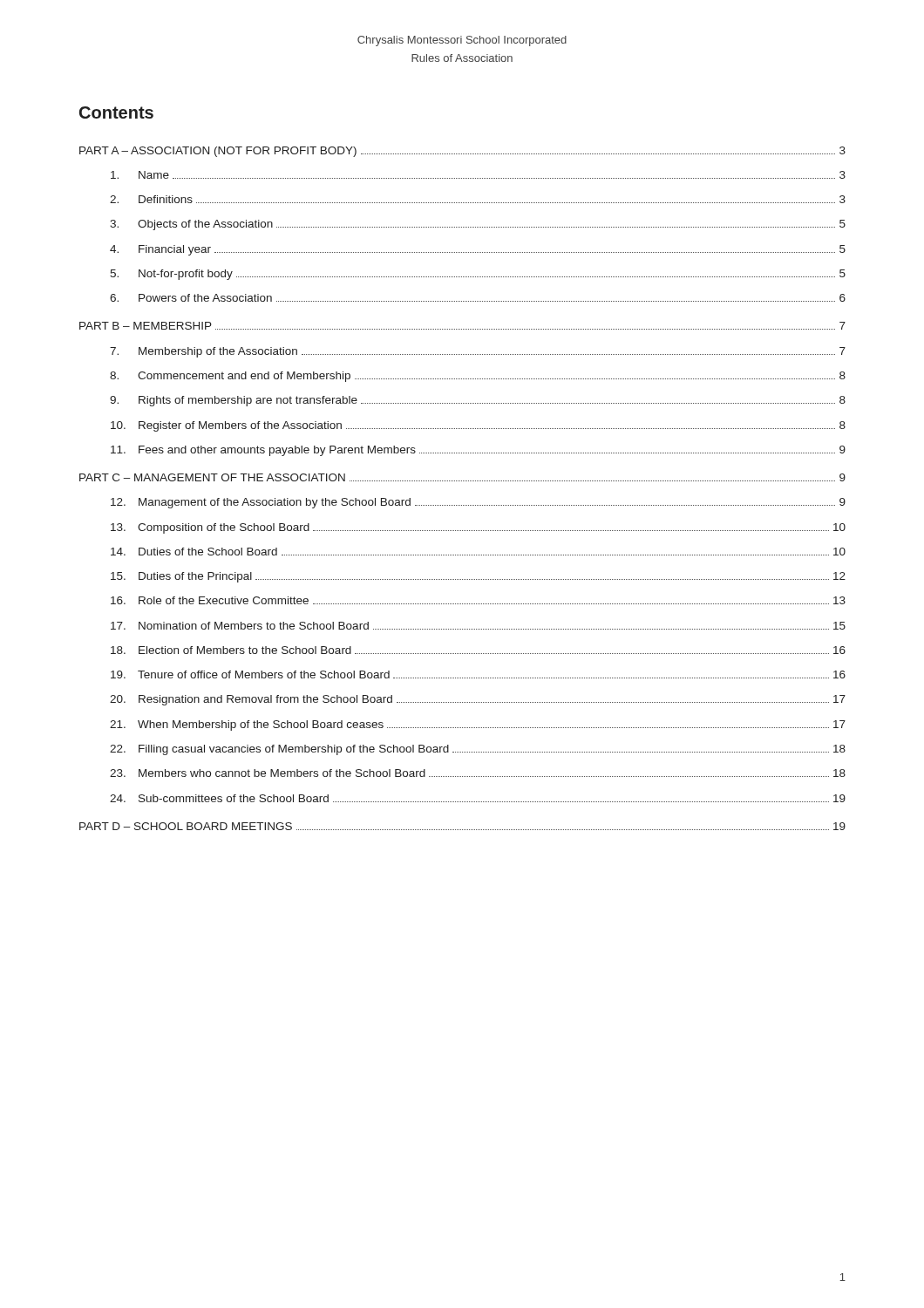Click the passage that begins "21. When Membership of the School Board ceases"
924x1308 pixels.
[478, 725]
